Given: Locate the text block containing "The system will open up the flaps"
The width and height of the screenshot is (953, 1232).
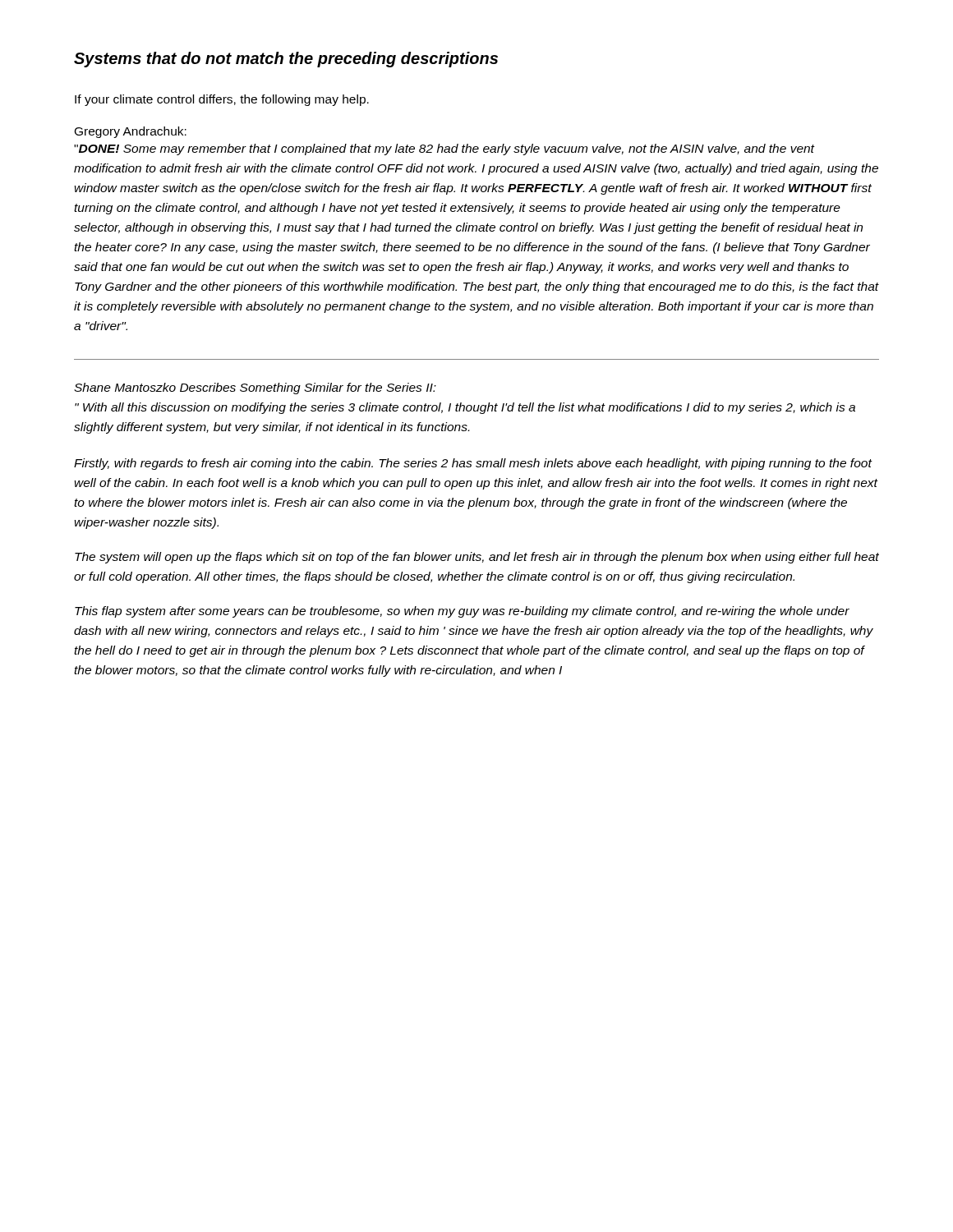Looking at the screenshot, I should pyautogui.click(x=476, y=567).
